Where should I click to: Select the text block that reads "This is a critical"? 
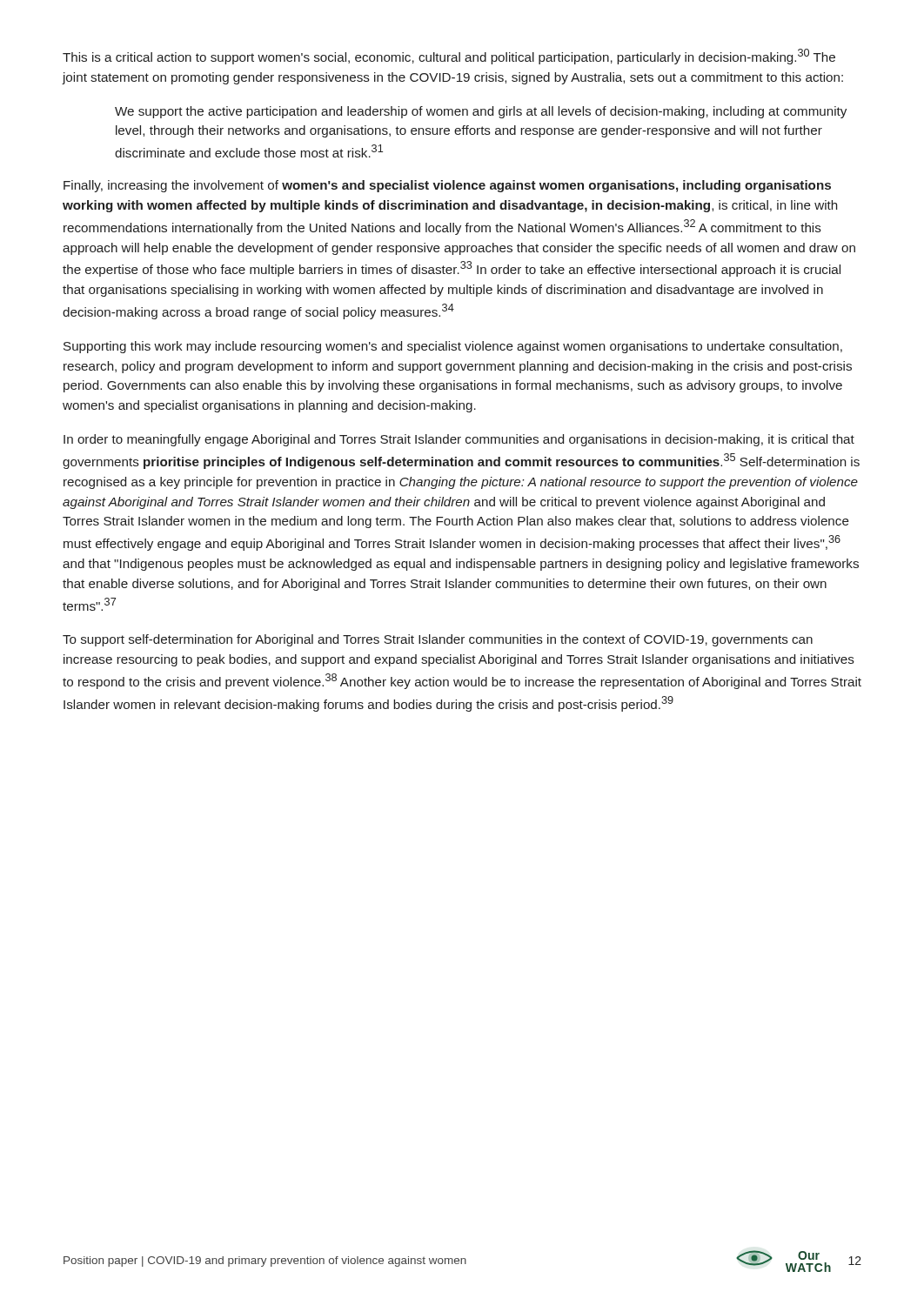pyautogui.click(x=453, y=66)
